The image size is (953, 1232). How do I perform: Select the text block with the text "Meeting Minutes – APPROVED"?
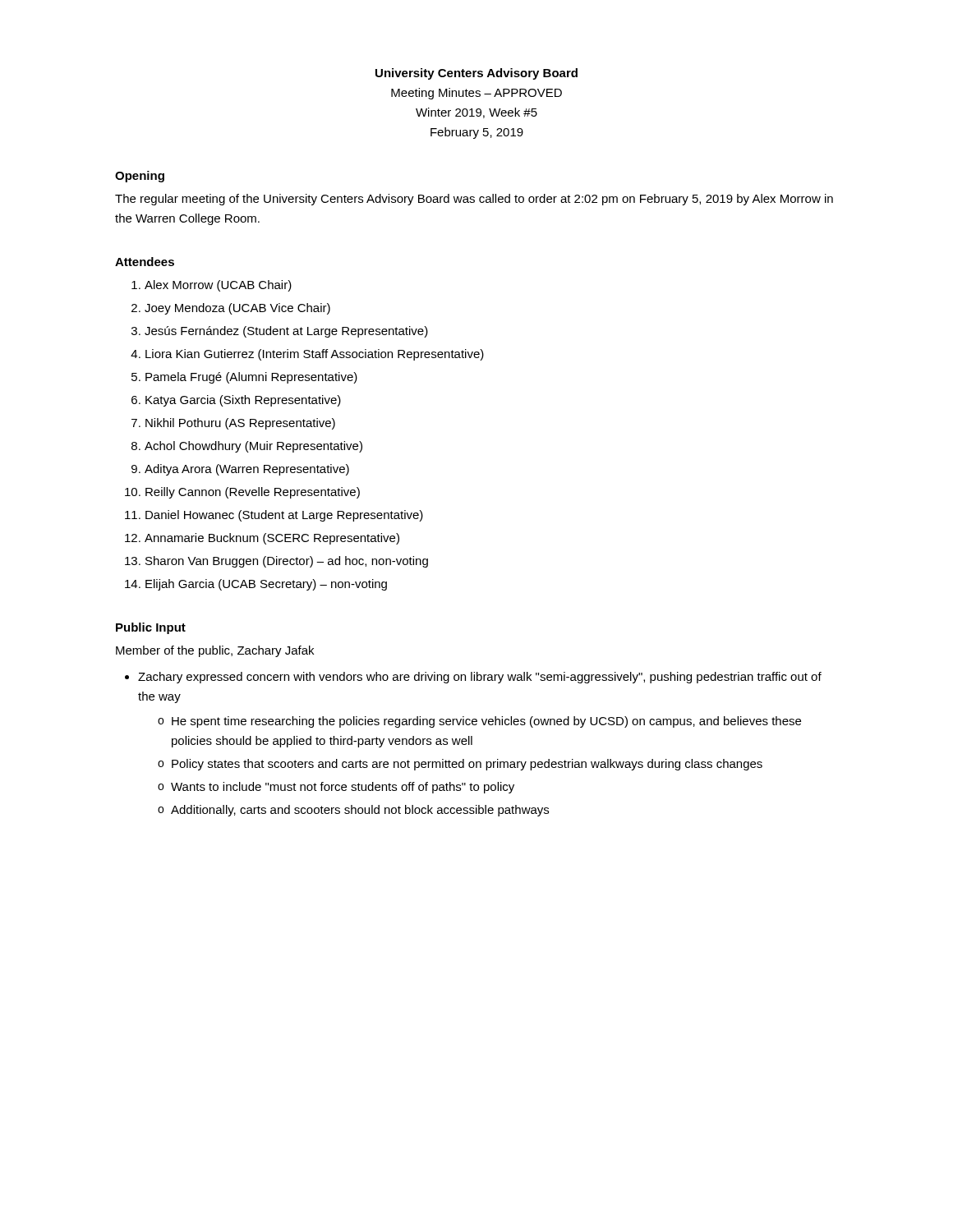(476, 112)
